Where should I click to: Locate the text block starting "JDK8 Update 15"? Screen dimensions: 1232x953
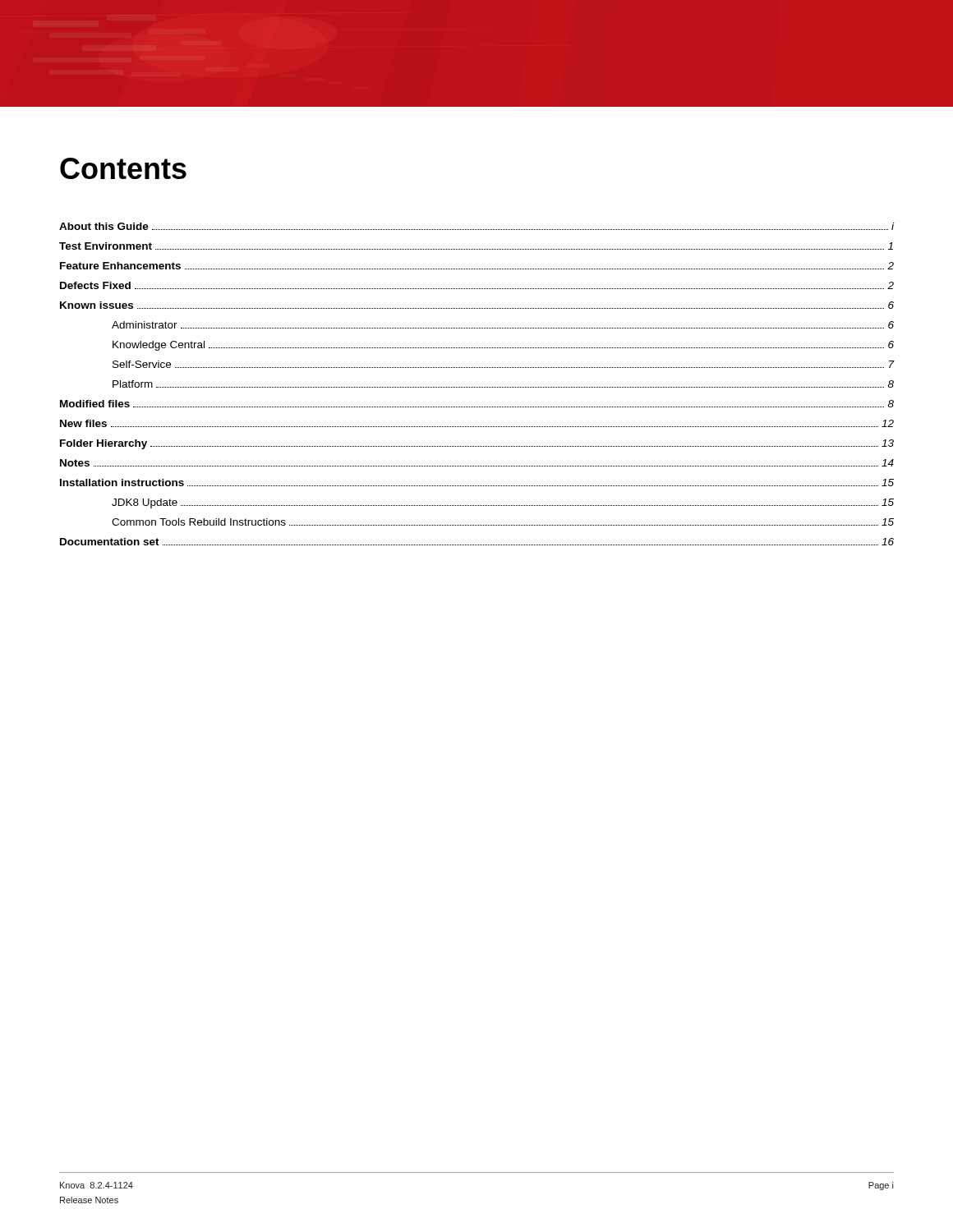point(503,503)
